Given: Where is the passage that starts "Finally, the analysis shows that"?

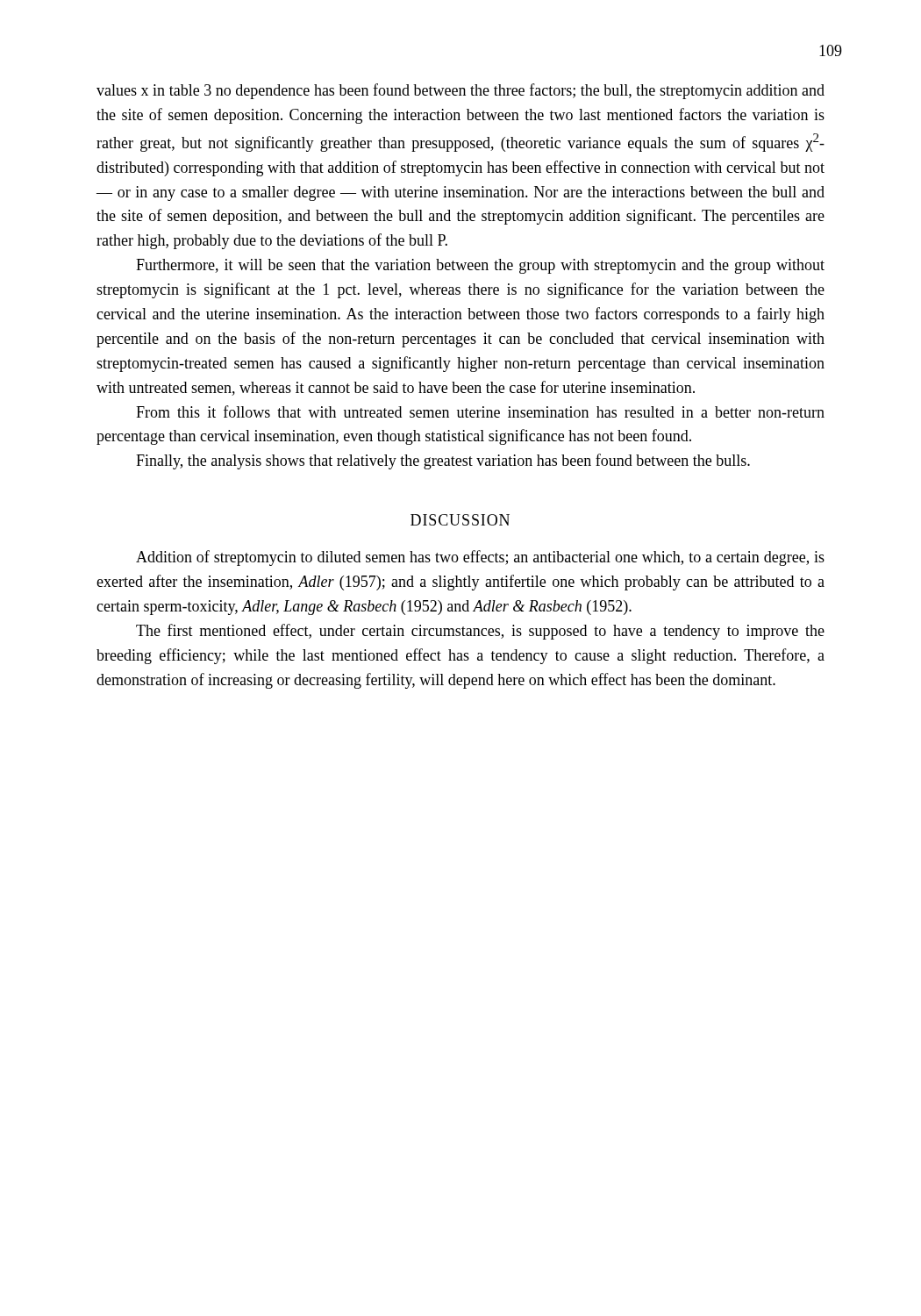Looking at the screenshot, I should (460, 462).
